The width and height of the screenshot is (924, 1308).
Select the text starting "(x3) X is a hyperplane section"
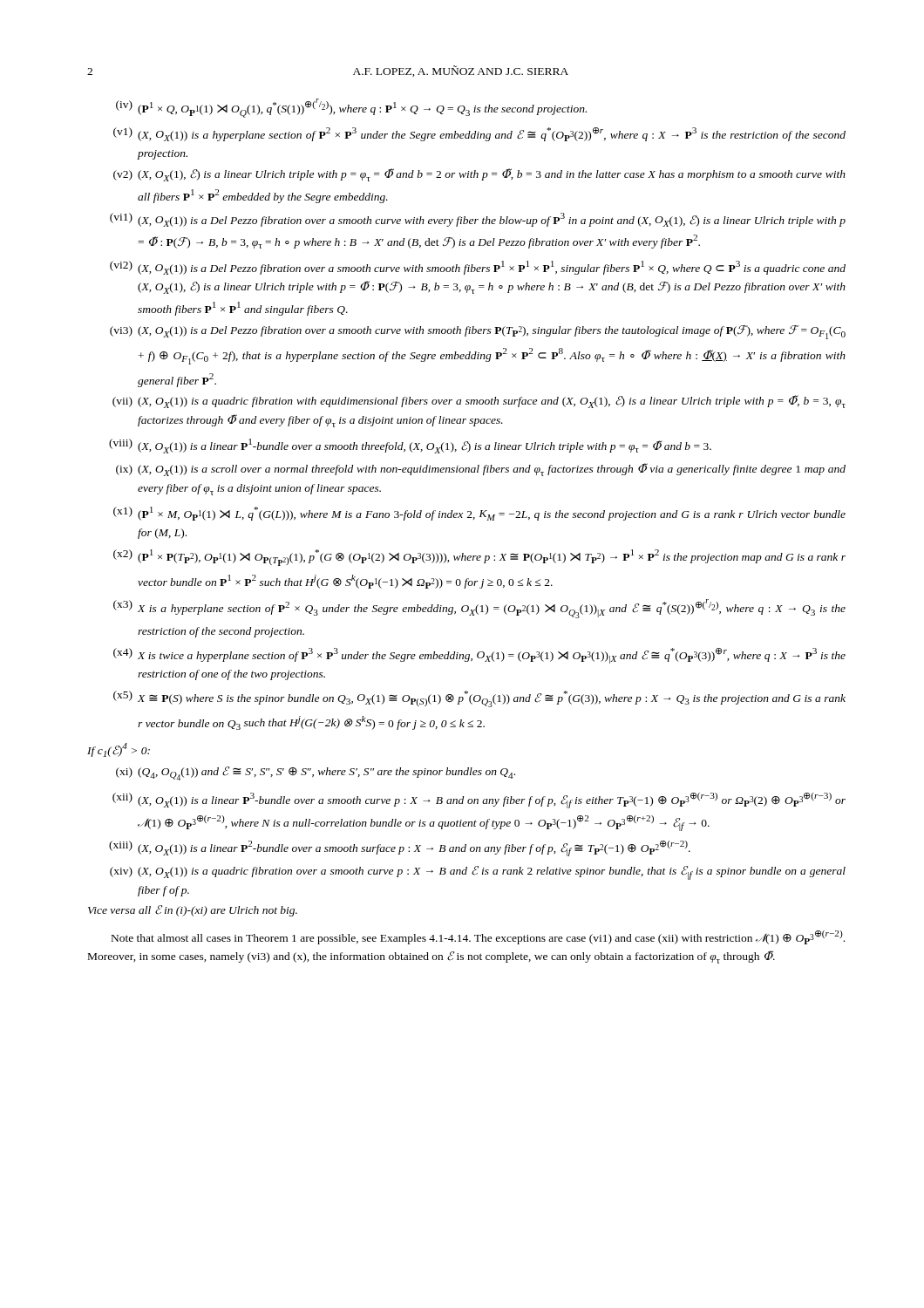[466, 618]
